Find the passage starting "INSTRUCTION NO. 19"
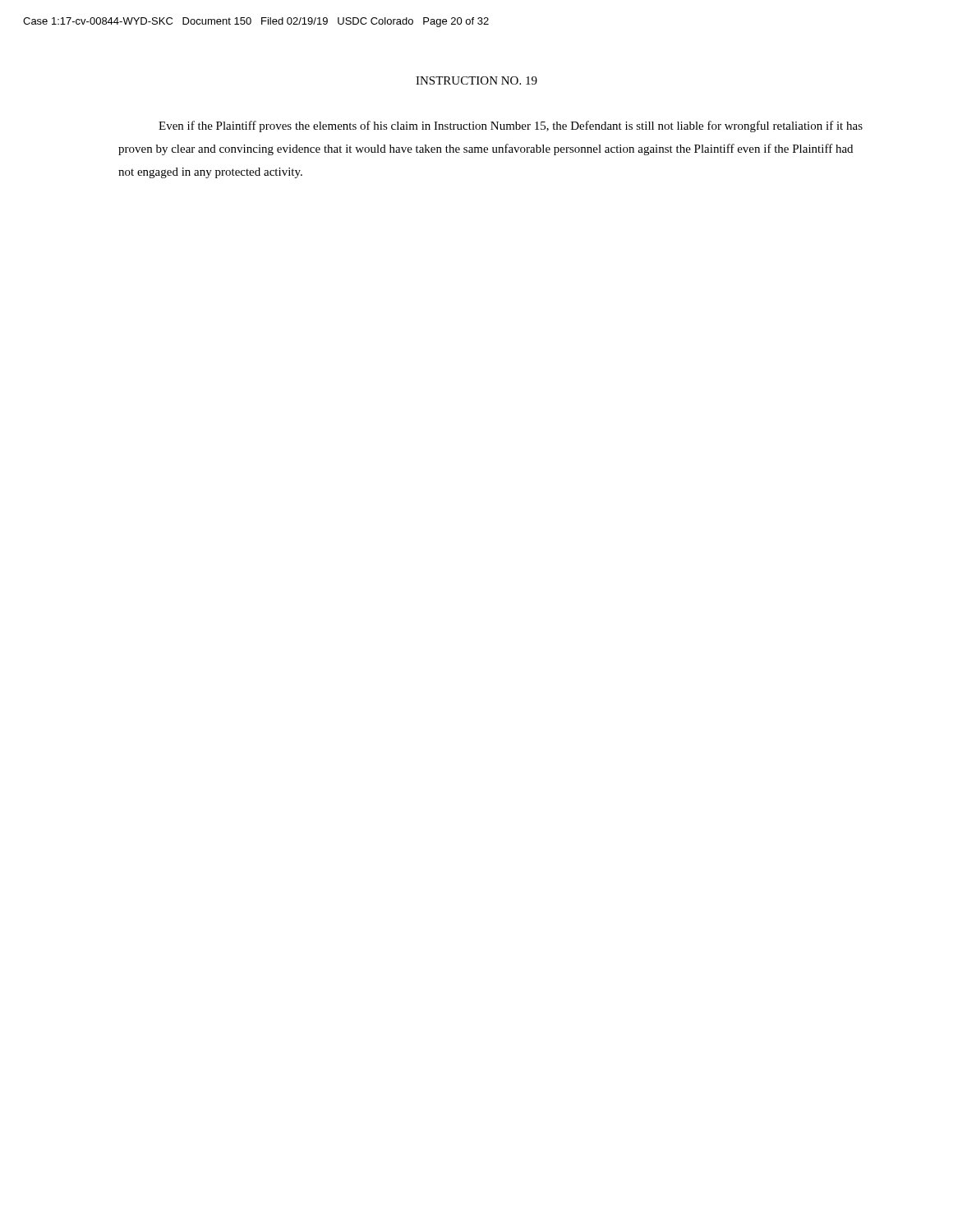Viewport: 953px width, 1232px height. [x=476, y=81]
